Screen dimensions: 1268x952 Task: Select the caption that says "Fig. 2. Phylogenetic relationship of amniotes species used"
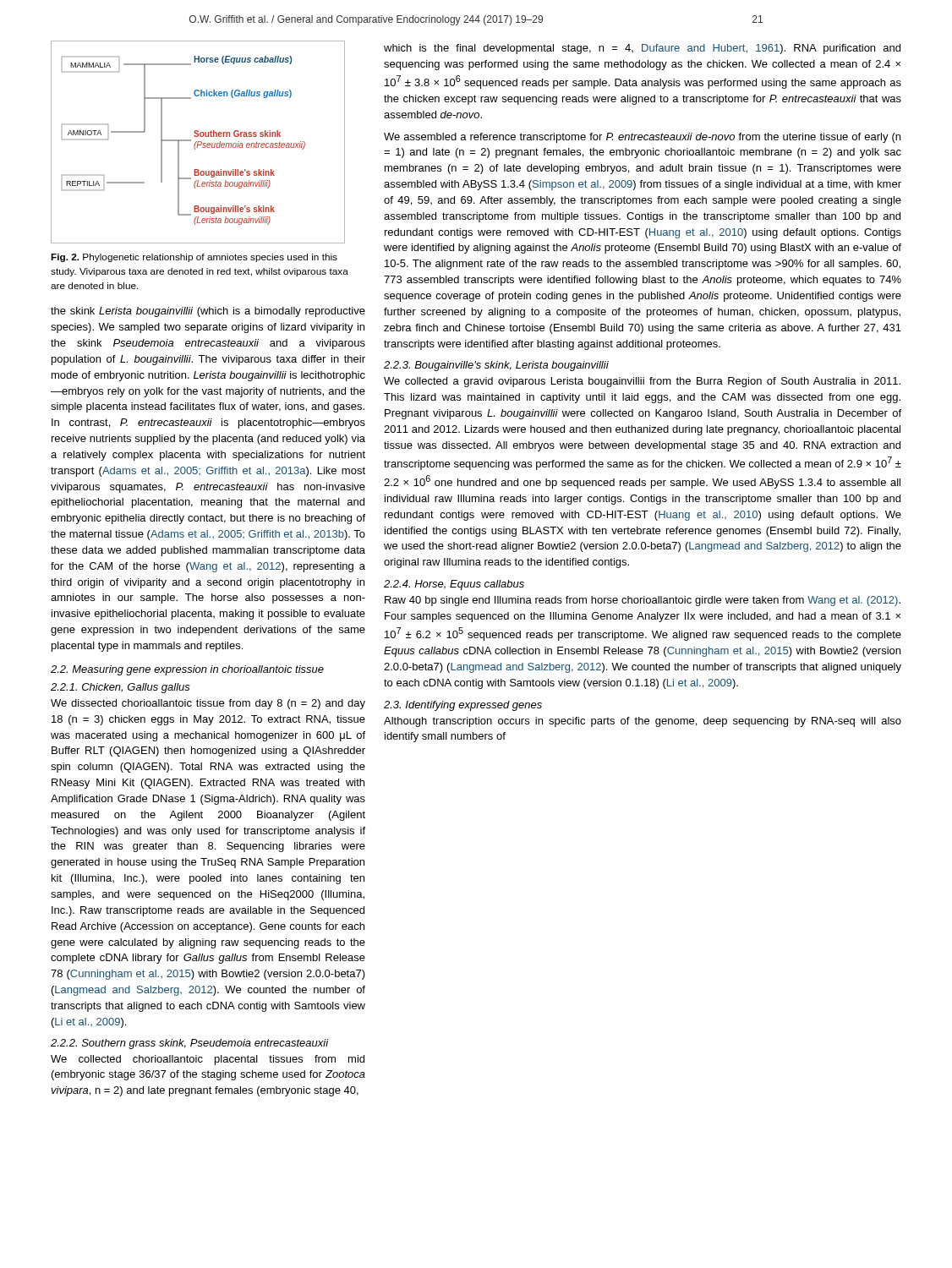199,271
